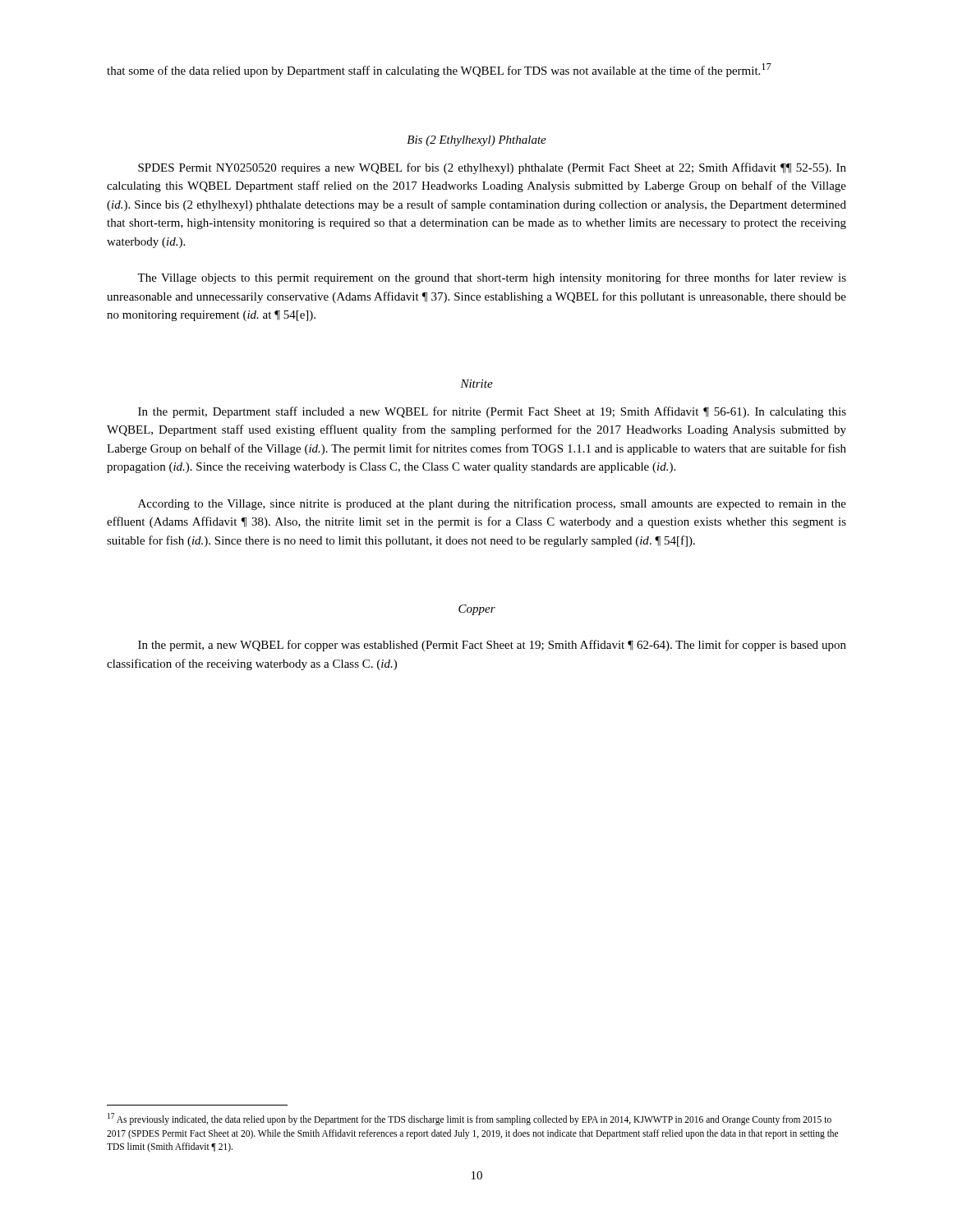This screenshot has width=953, height=1232.
Task: Select the text block that says "The Village objects to this"
Action: point(476,296)
